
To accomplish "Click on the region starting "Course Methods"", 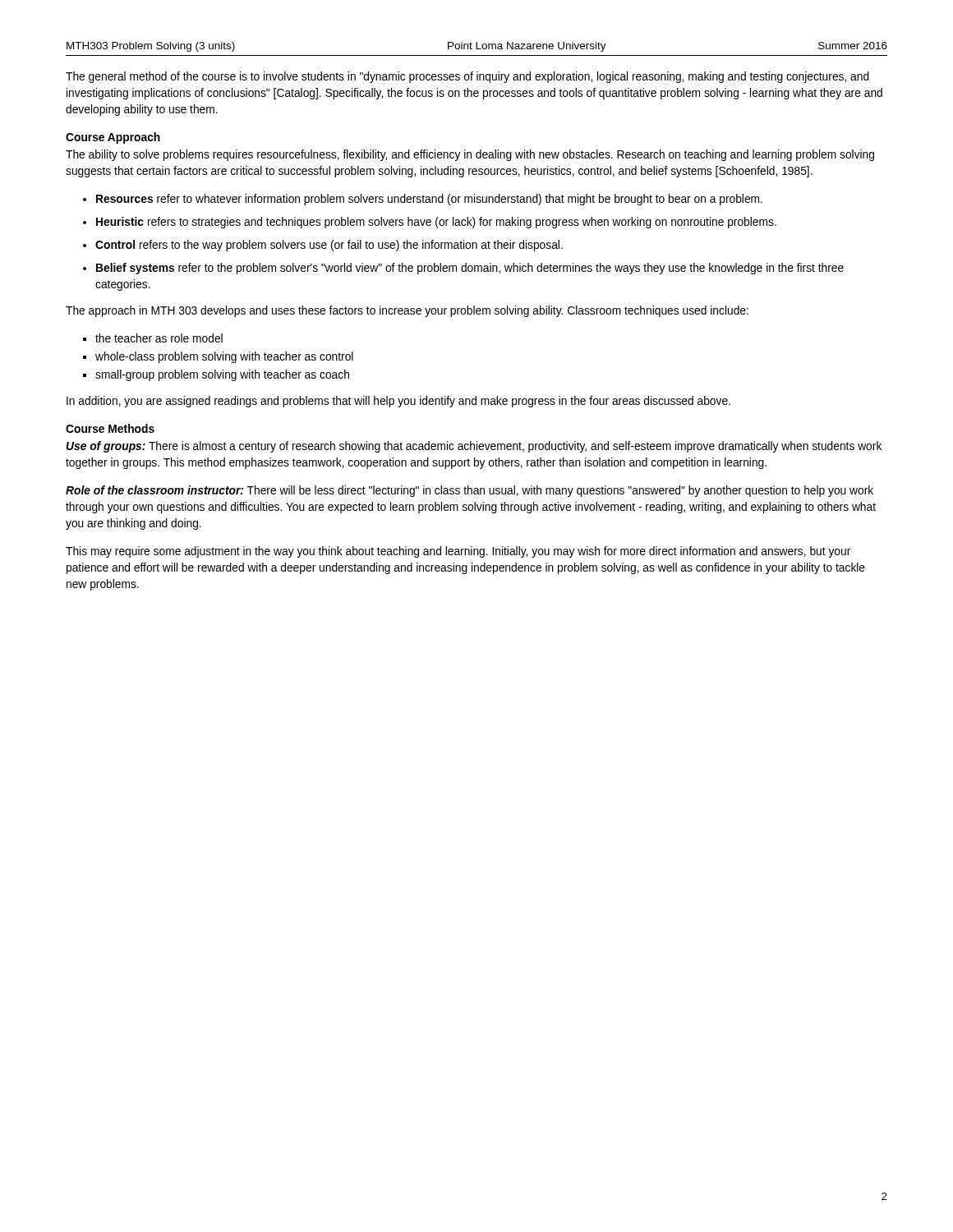I will [x=110, y=429].
